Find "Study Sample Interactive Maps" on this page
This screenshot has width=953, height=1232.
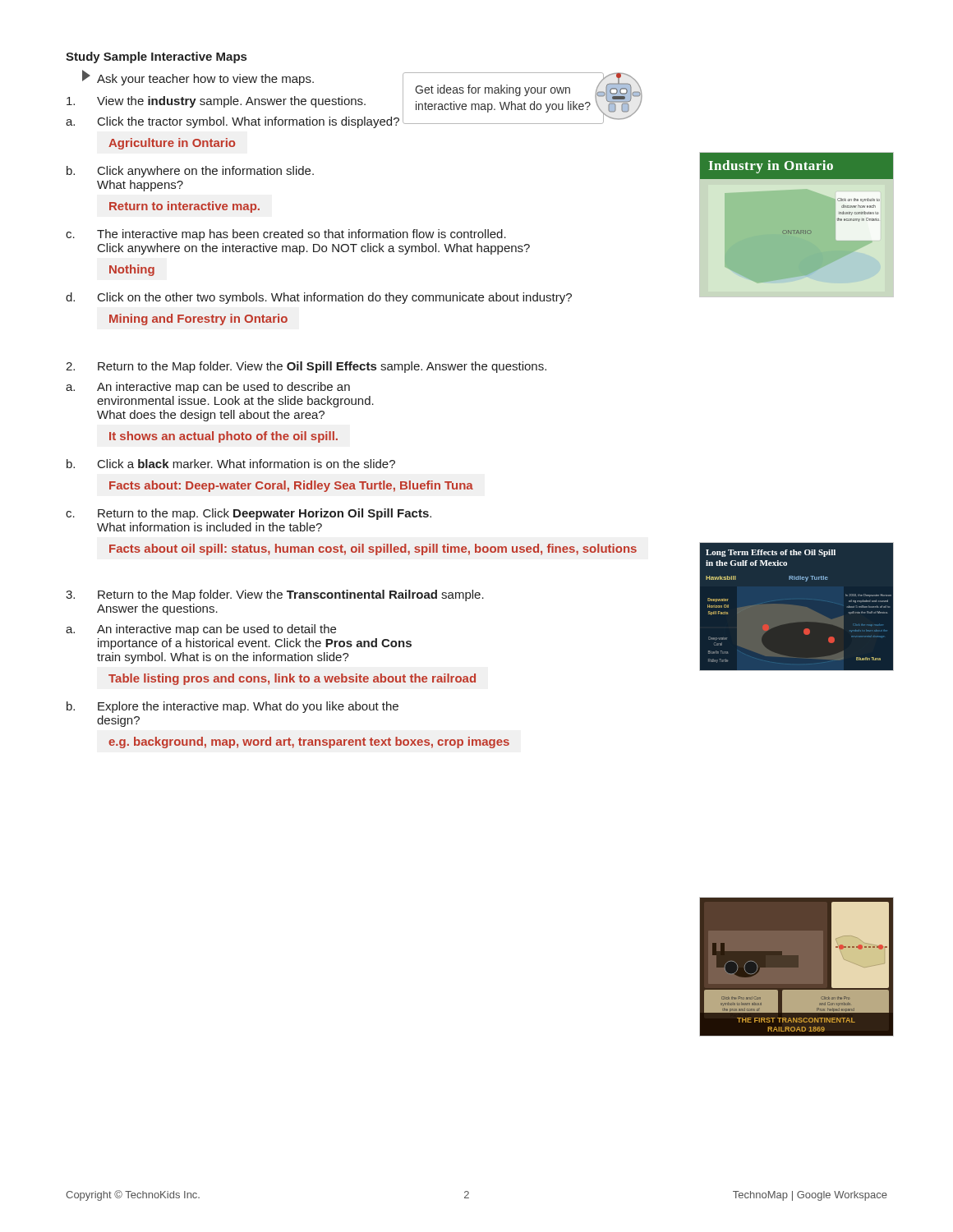coord(156,56)
